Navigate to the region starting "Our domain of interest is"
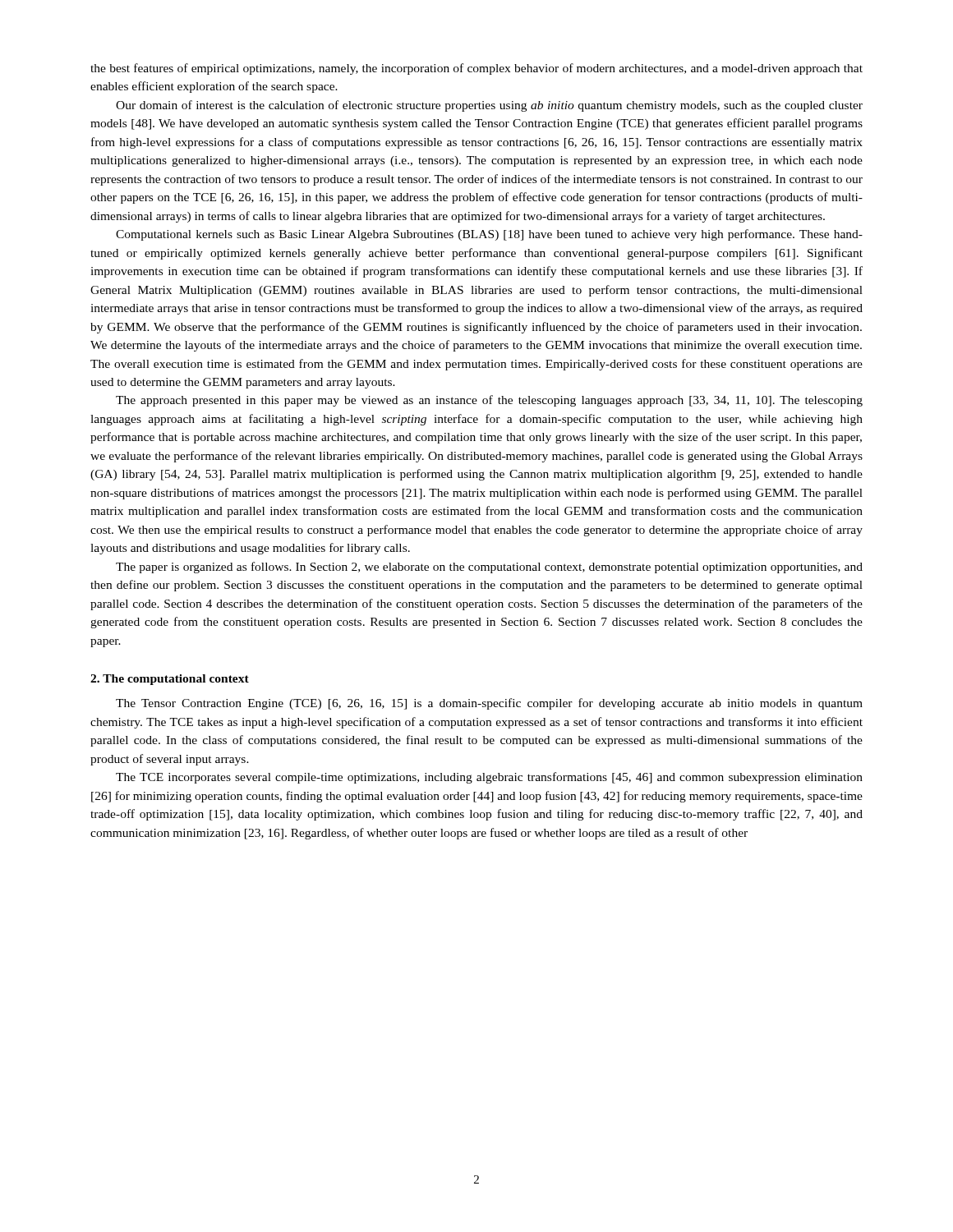 (x=476, y=161)
